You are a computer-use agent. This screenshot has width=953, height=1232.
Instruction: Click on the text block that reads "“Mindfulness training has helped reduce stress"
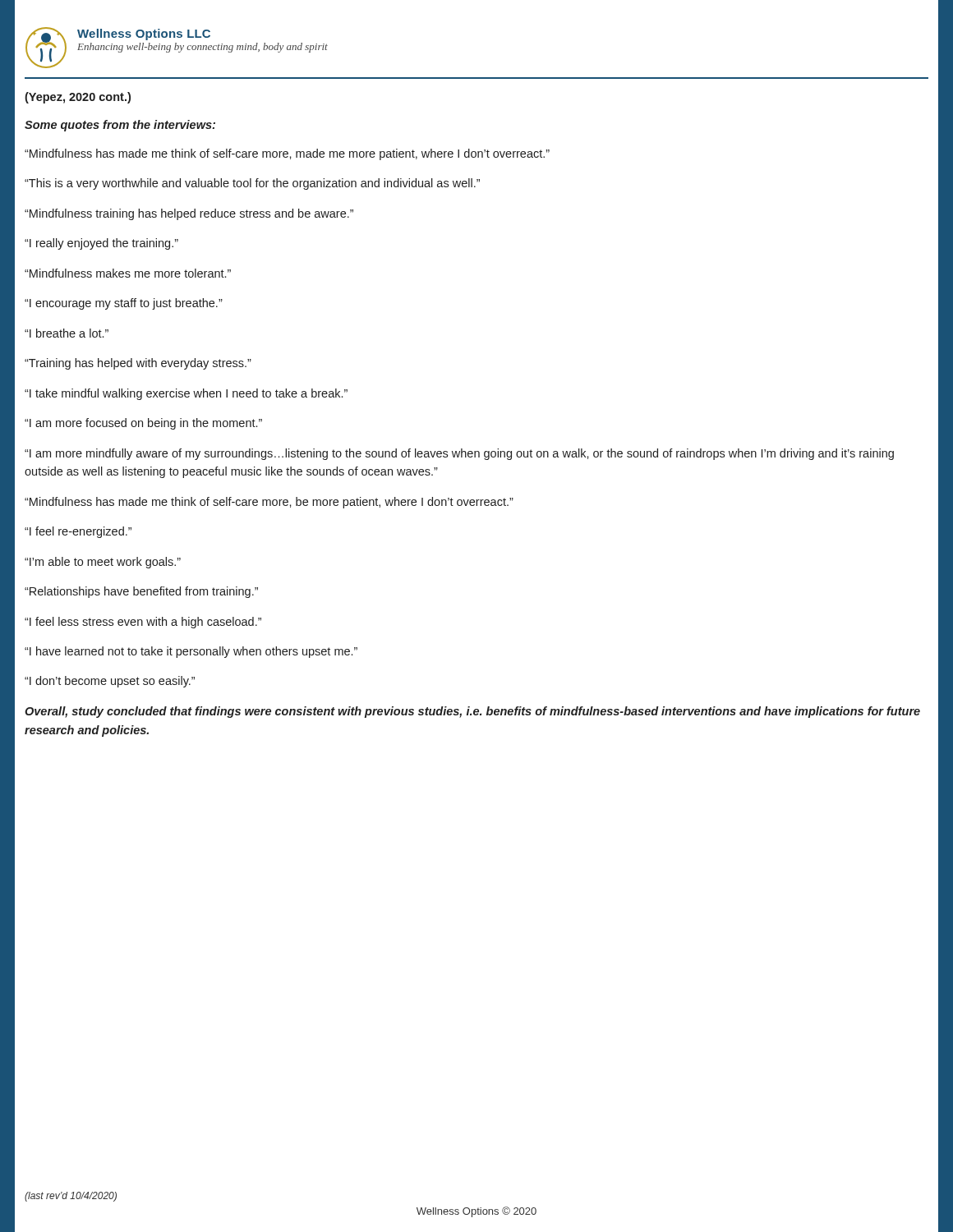tap(189, 214)
